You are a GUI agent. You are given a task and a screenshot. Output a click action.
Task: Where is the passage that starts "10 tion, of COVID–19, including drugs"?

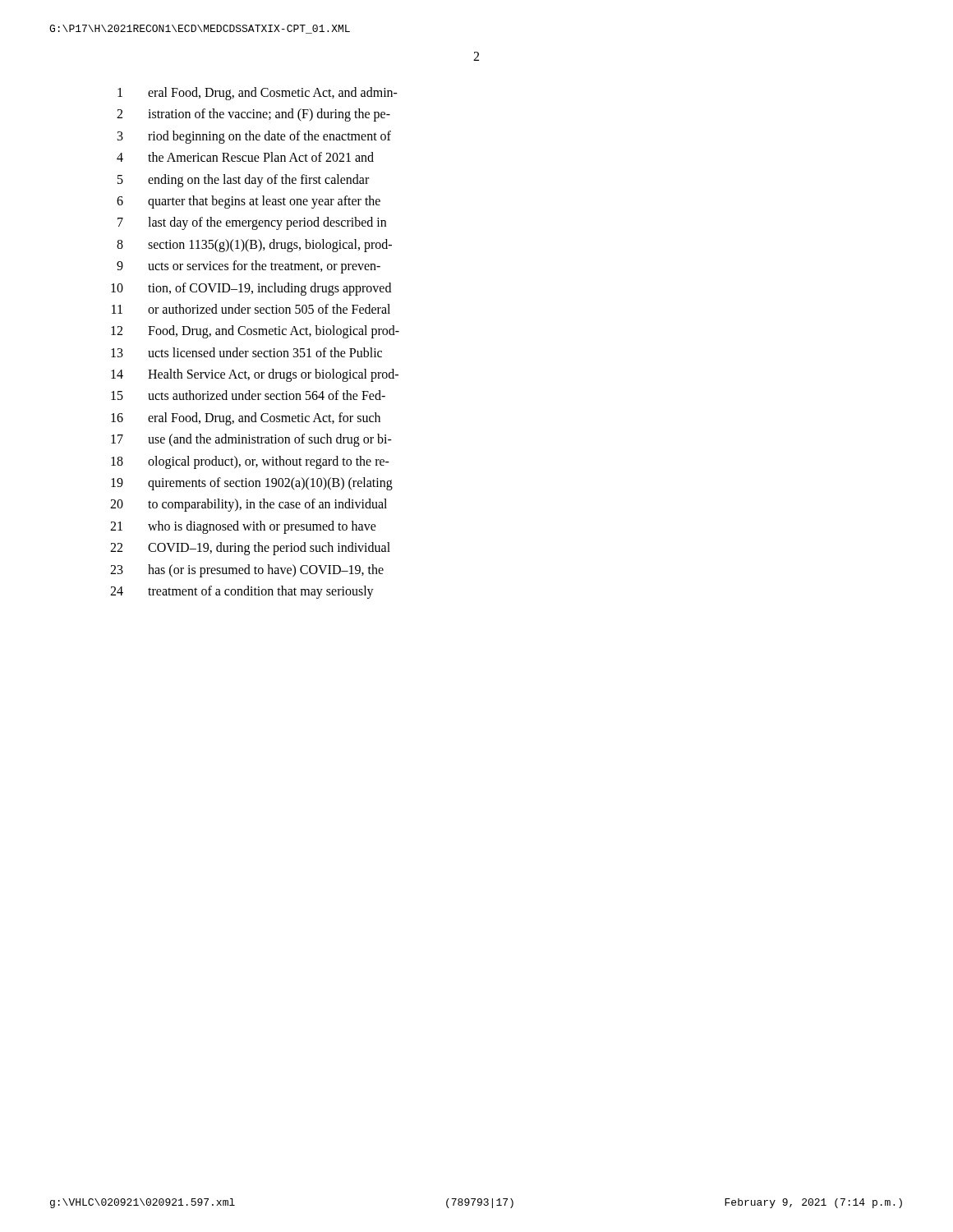click(x=251, y=289)
